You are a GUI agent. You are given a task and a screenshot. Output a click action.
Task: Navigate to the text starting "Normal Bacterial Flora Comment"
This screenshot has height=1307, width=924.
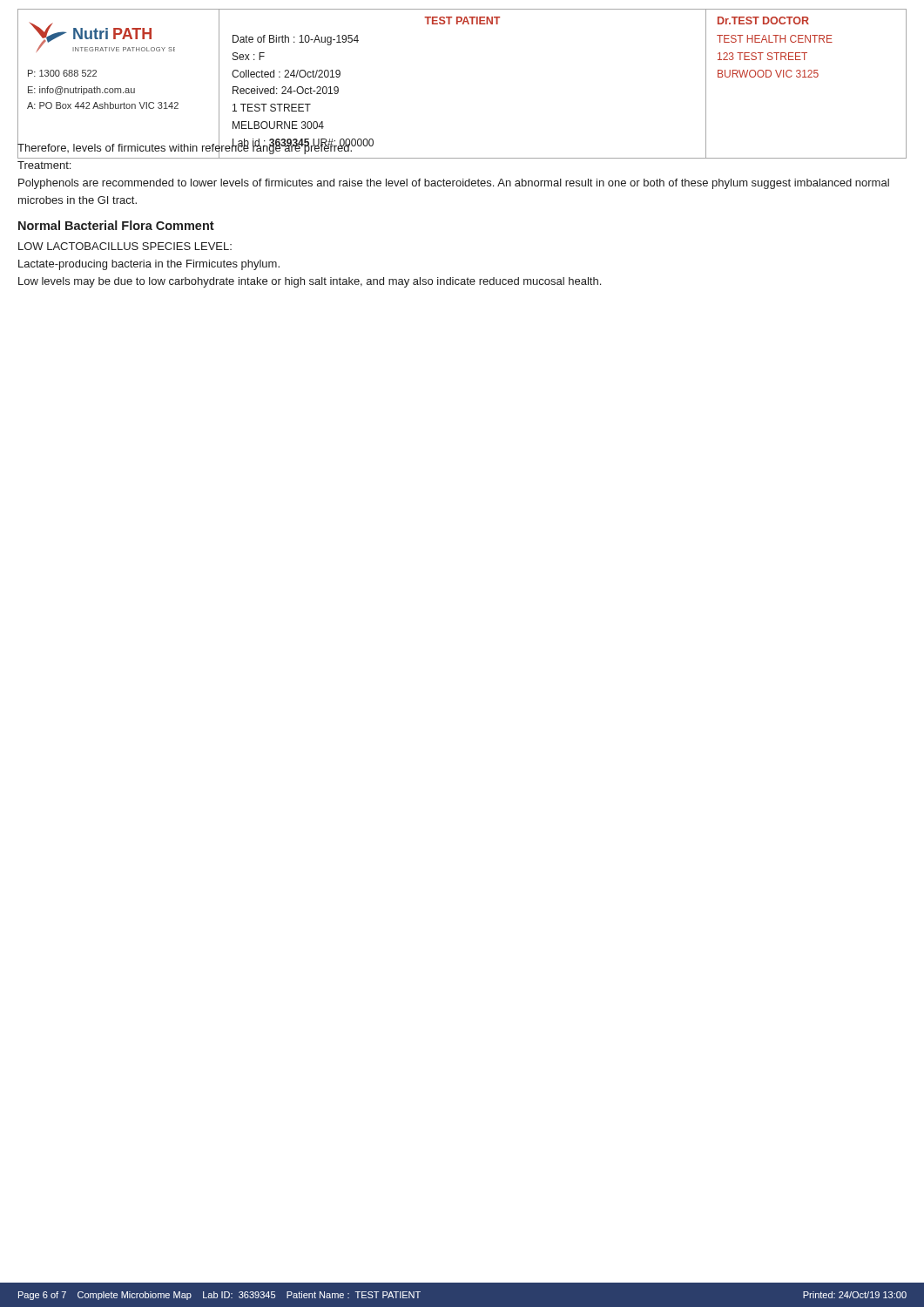tap(116, 225)
